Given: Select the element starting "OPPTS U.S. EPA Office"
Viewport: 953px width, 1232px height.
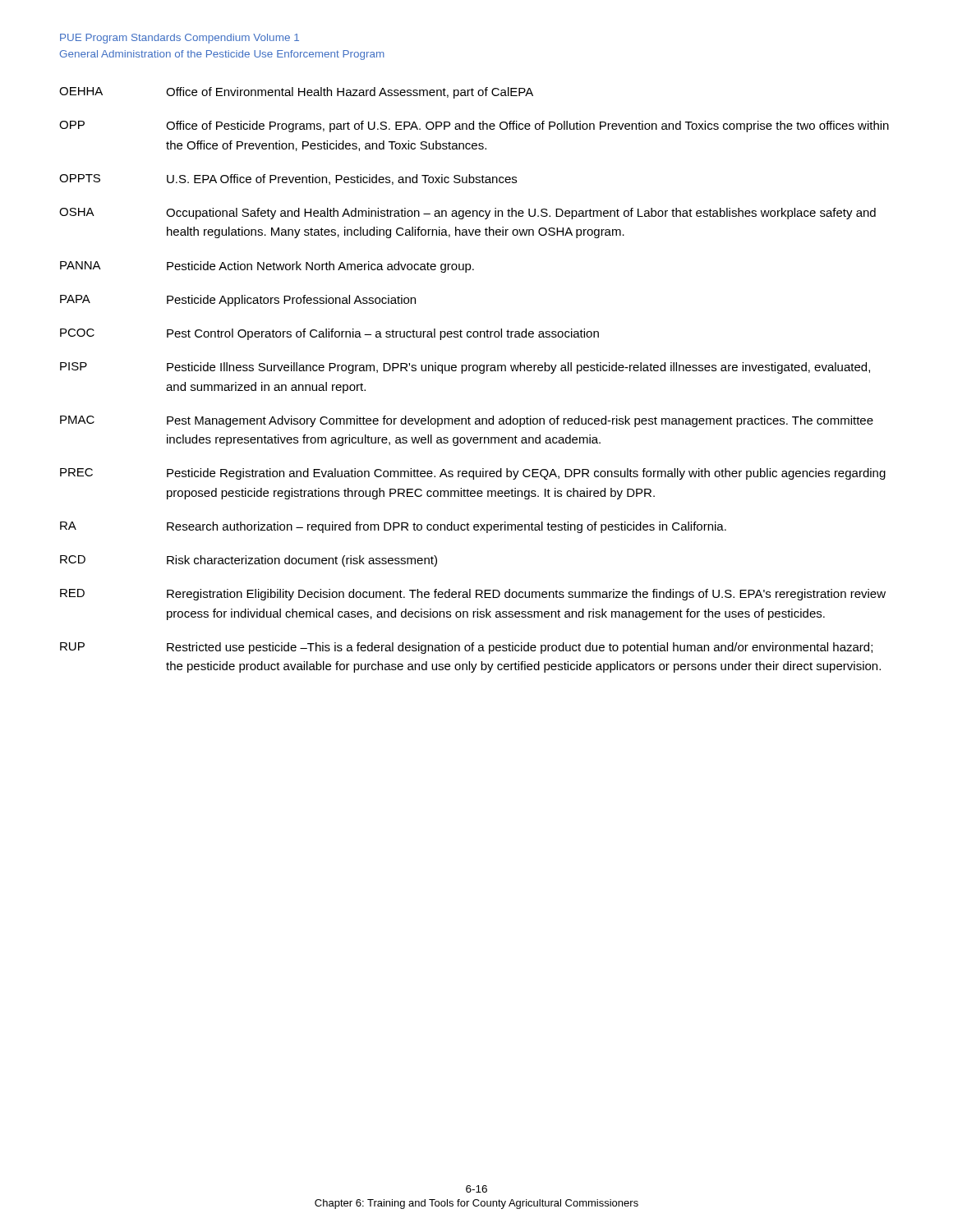Looking at the screenshot, I should tap(476, 179).
